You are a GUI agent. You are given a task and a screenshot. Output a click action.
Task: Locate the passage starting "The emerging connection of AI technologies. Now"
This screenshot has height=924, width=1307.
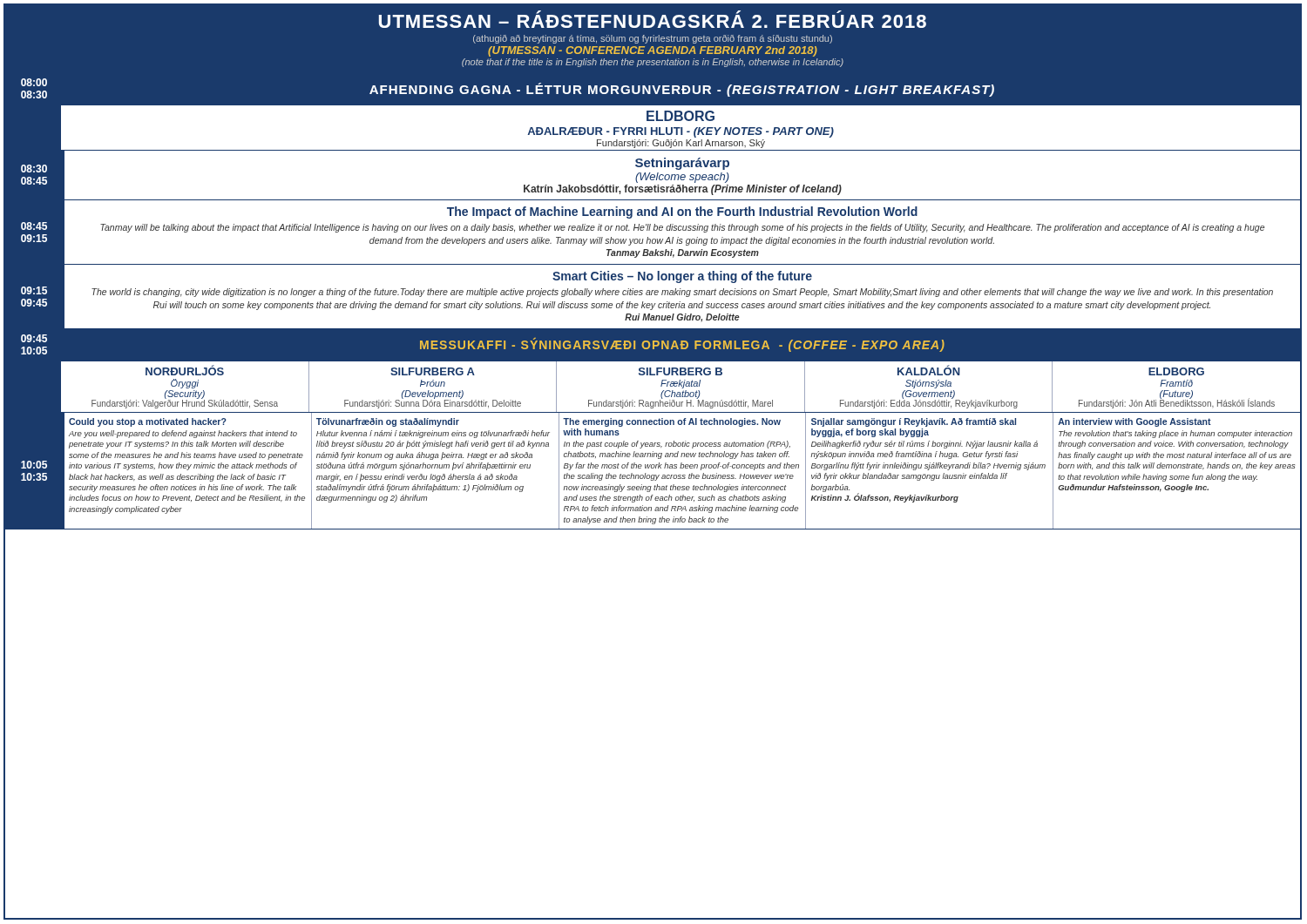click(x=682, y=471)
